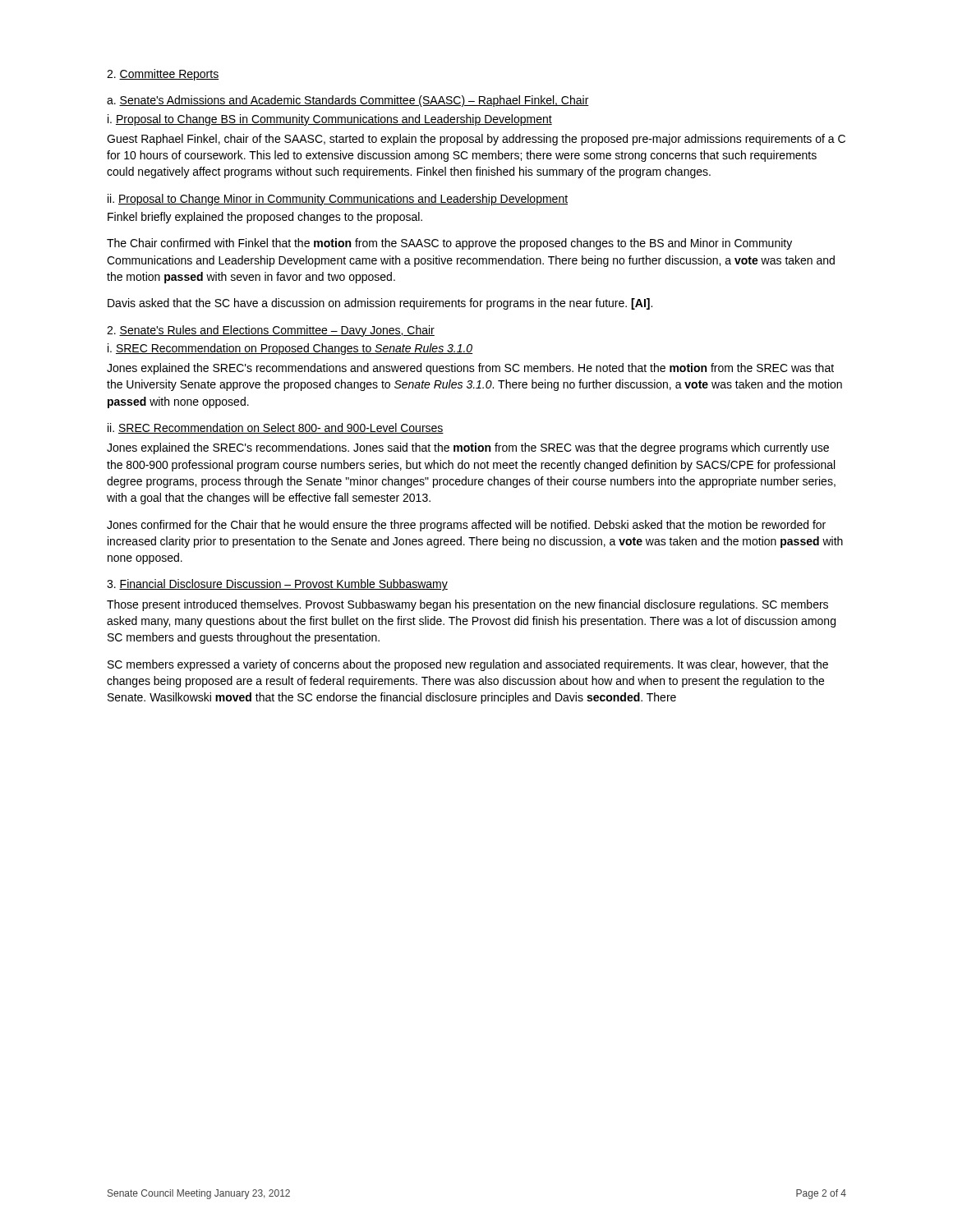This screenshot has height=1232, width=953.
Task: Select the text block starting "i. SREC Recommendation on"
Action: 476,348
